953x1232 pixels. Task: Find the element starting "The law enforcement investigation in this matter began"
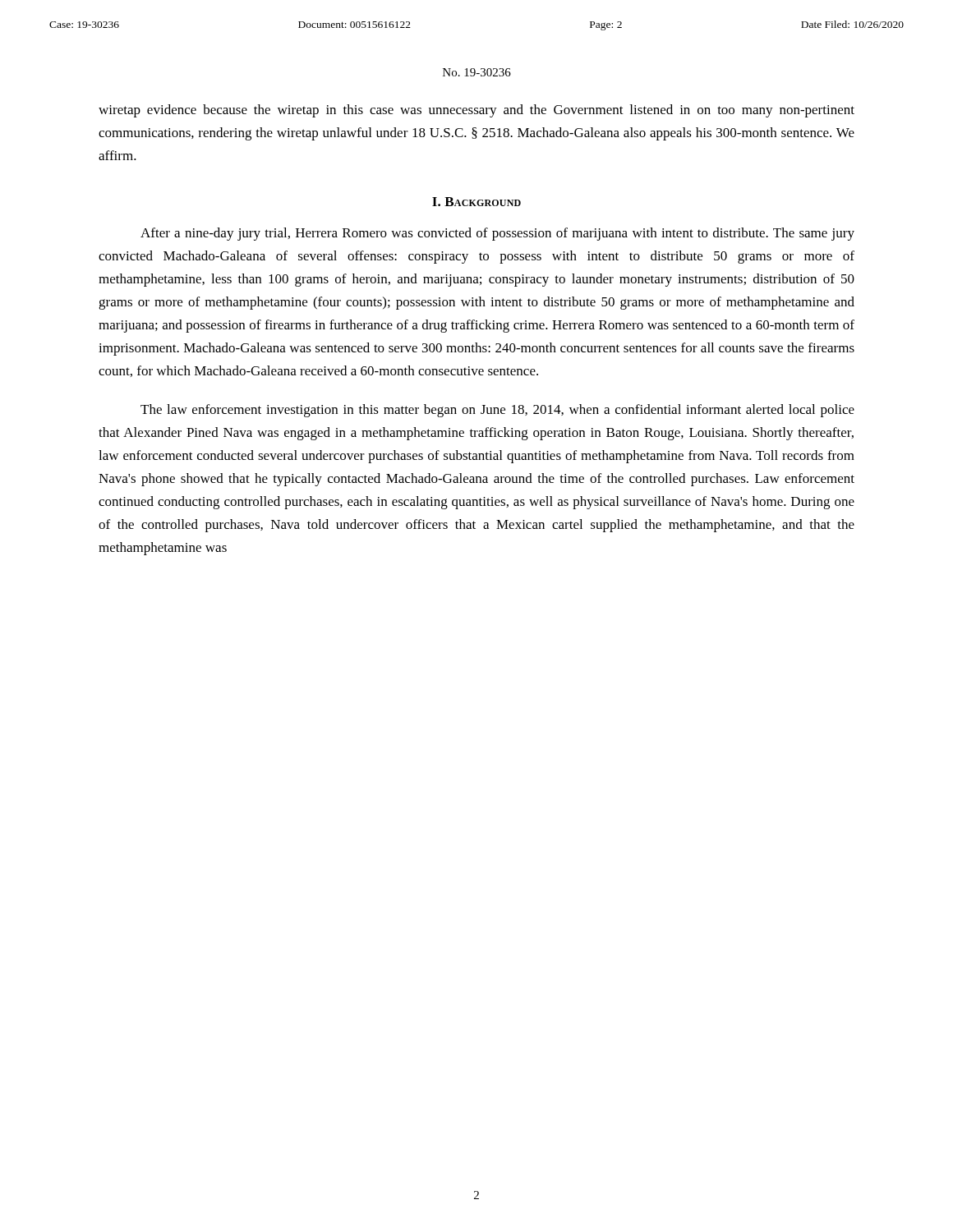pos(476,478)
